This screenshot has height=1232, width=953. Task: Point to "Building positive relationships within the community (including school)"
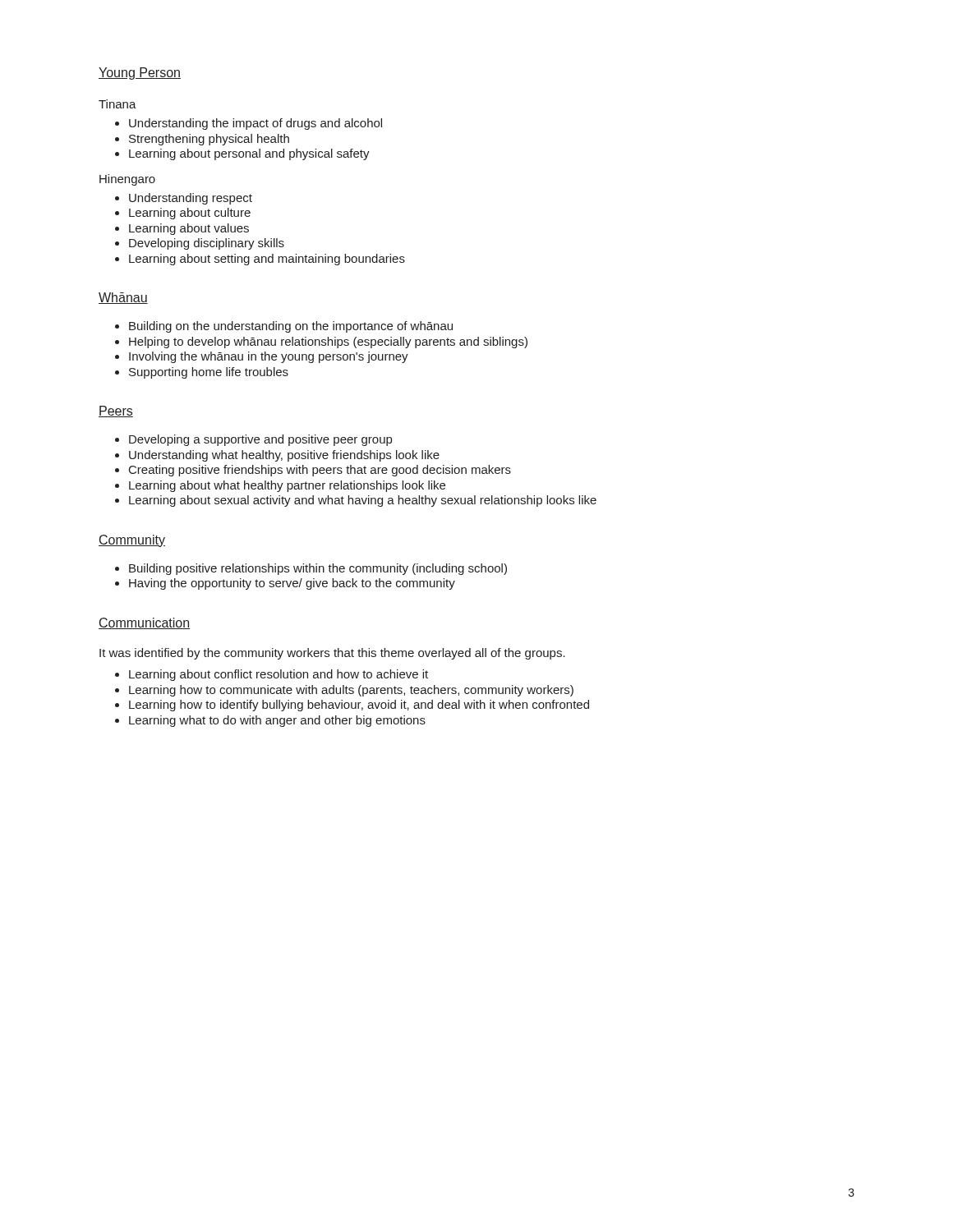click(x=476, y=568)
